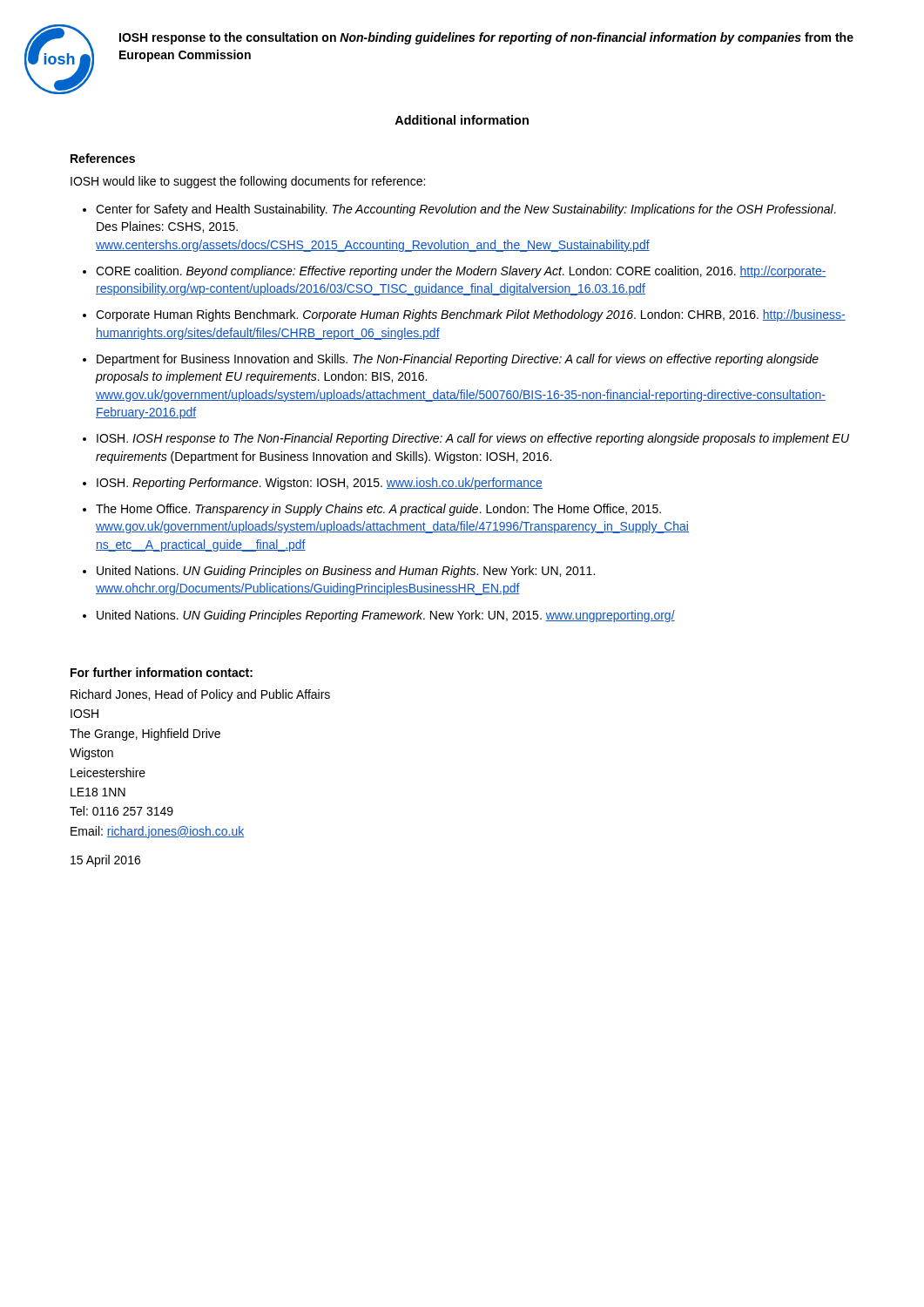Find the section header that says "For further information contact:"
Screen dimensions: 1307x924
tap(161, 673)
